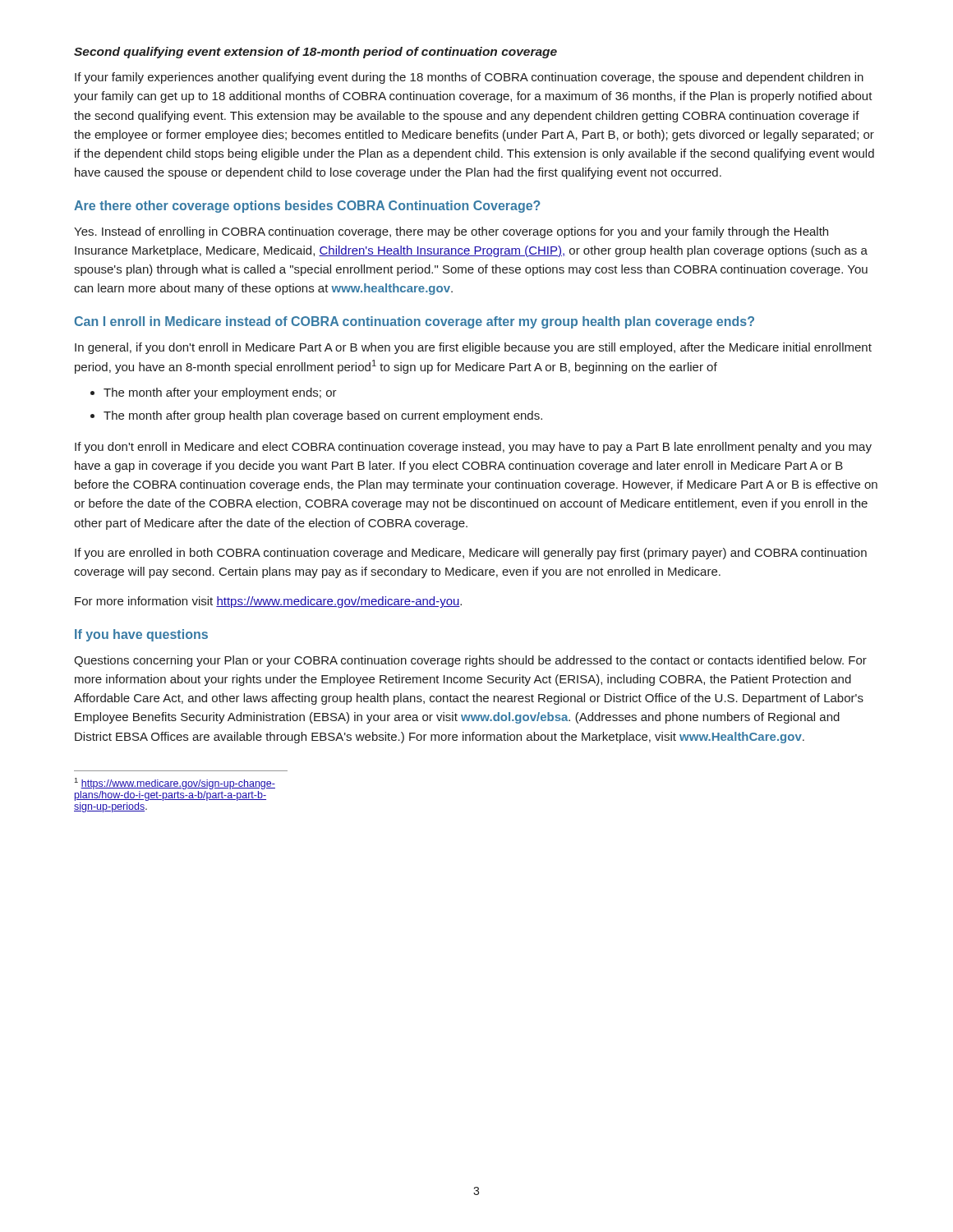This screenshot has width=953, height=1232.
Task: Select the text starting "Yes. Instead of enrolling"
Action: [471, 259]
